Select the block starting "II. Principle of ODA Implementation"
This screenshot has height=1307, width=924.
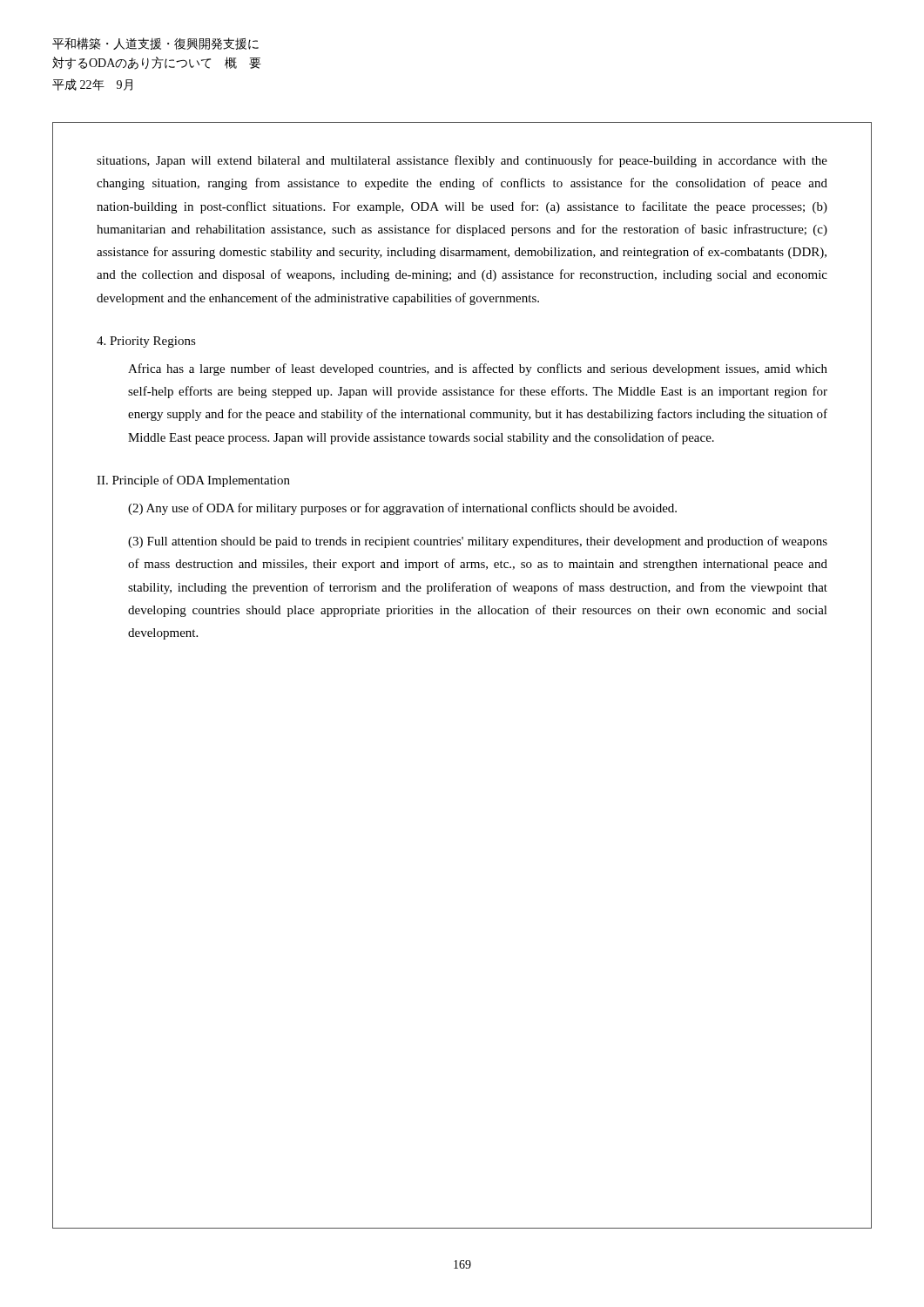pyautogui.click(x=193, y=480)
